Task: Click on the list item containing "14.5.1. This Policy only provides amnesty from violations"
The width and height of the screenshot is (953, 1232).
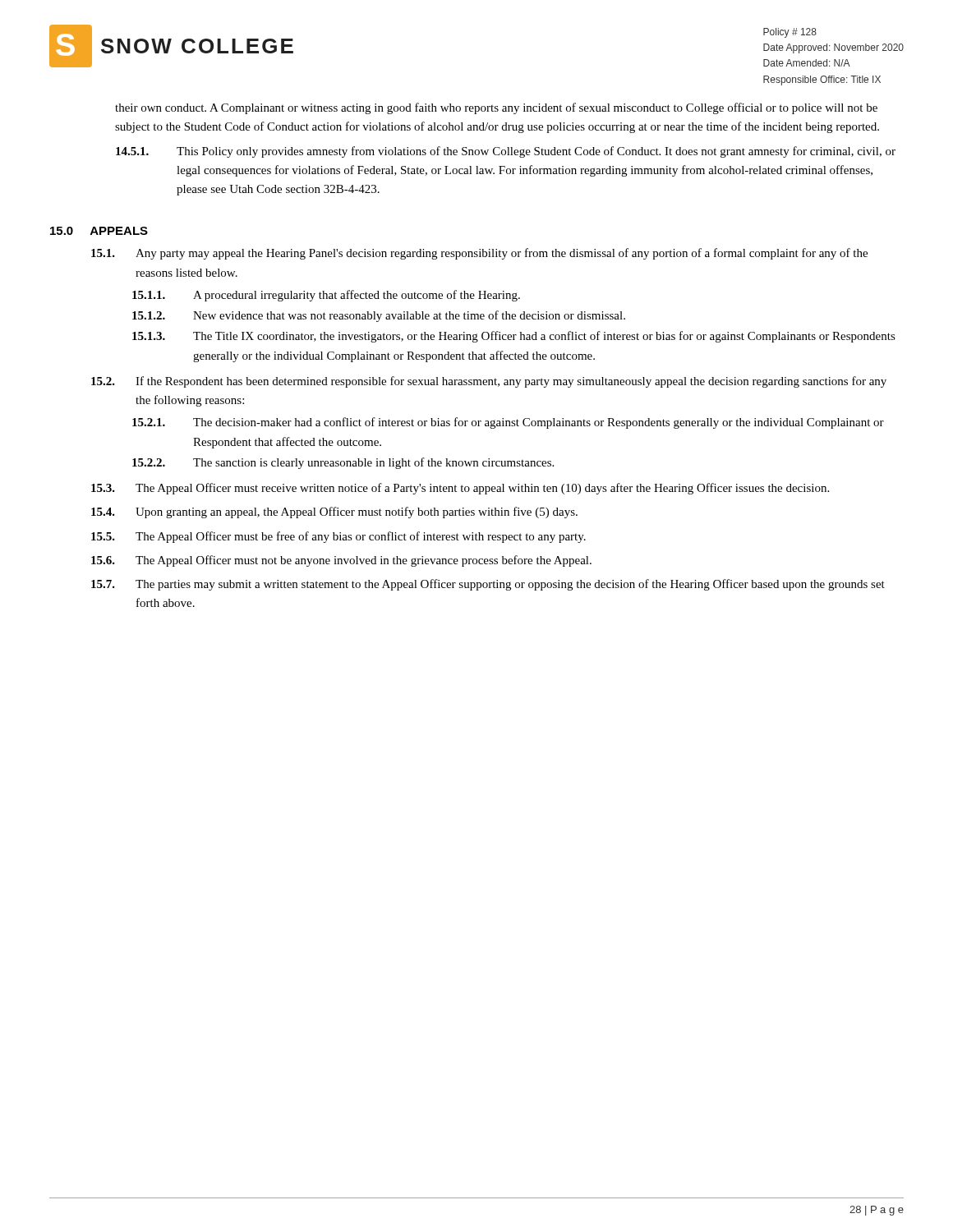Action: [509, 170]
